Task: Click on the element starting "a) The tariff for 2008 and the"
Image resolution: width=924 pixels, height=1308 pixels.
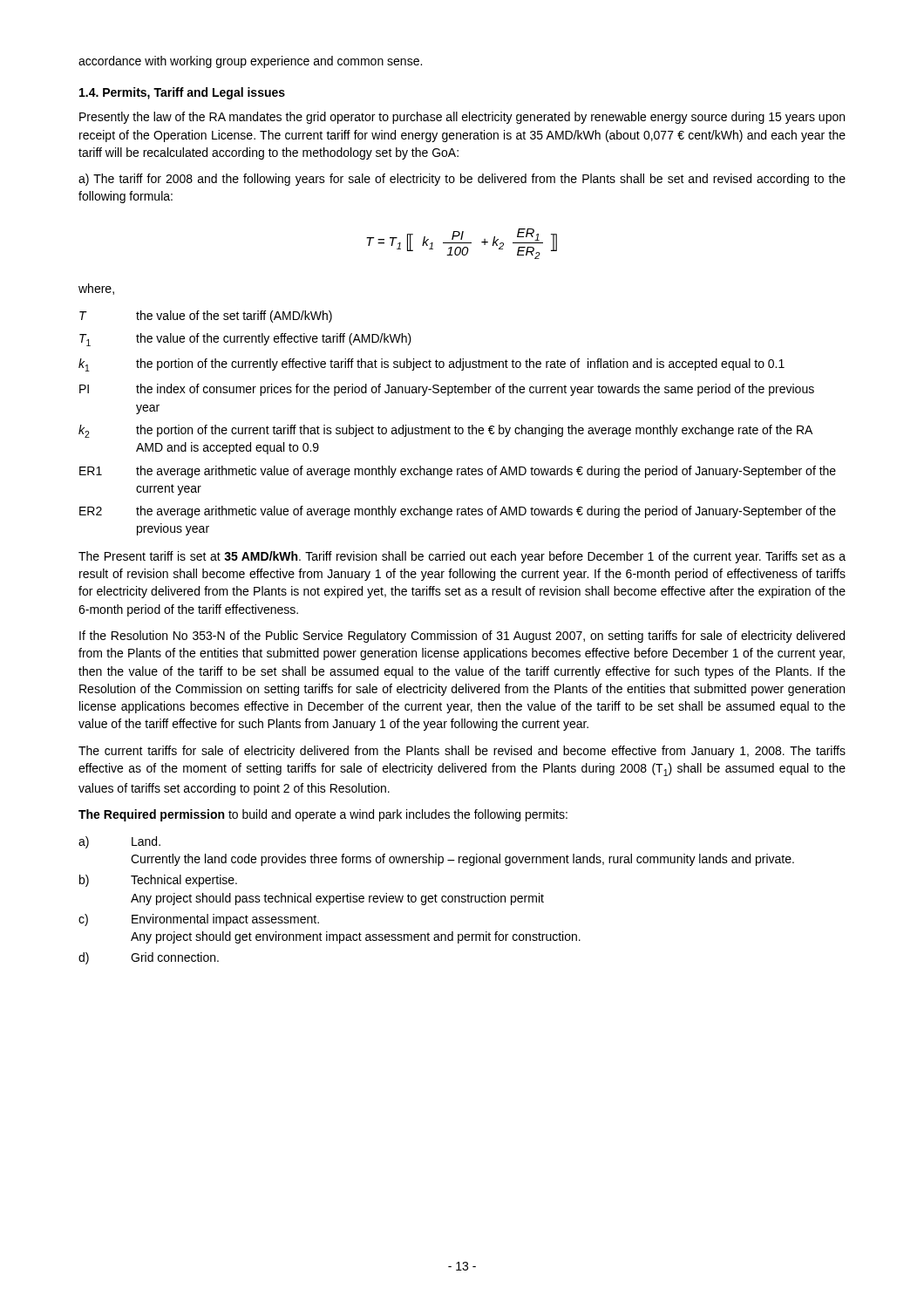Action: tap(462, 188)
